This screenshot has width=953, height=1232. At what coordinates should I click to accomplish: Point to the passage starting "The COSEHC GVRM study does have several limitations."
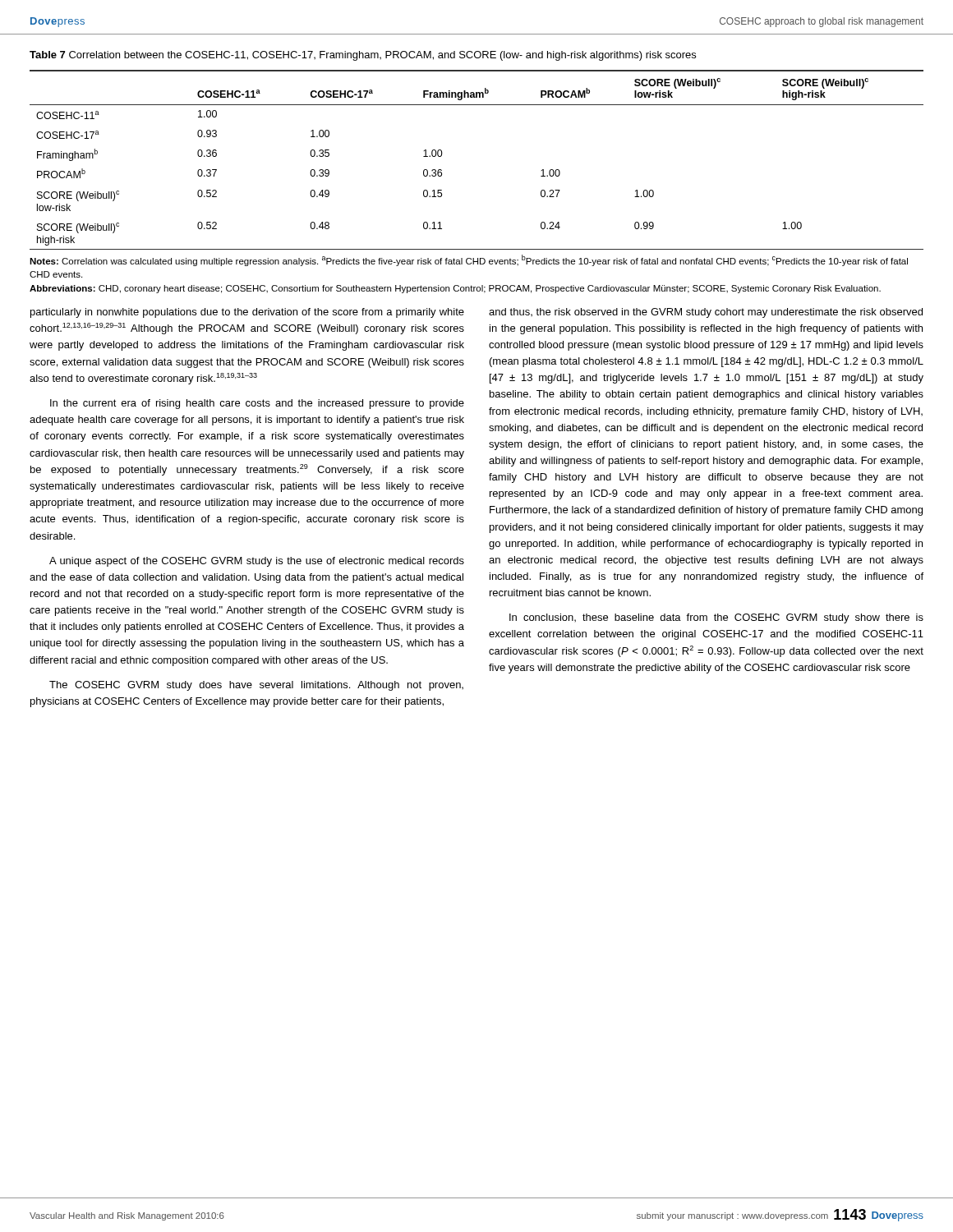click(x=247, y=693)
